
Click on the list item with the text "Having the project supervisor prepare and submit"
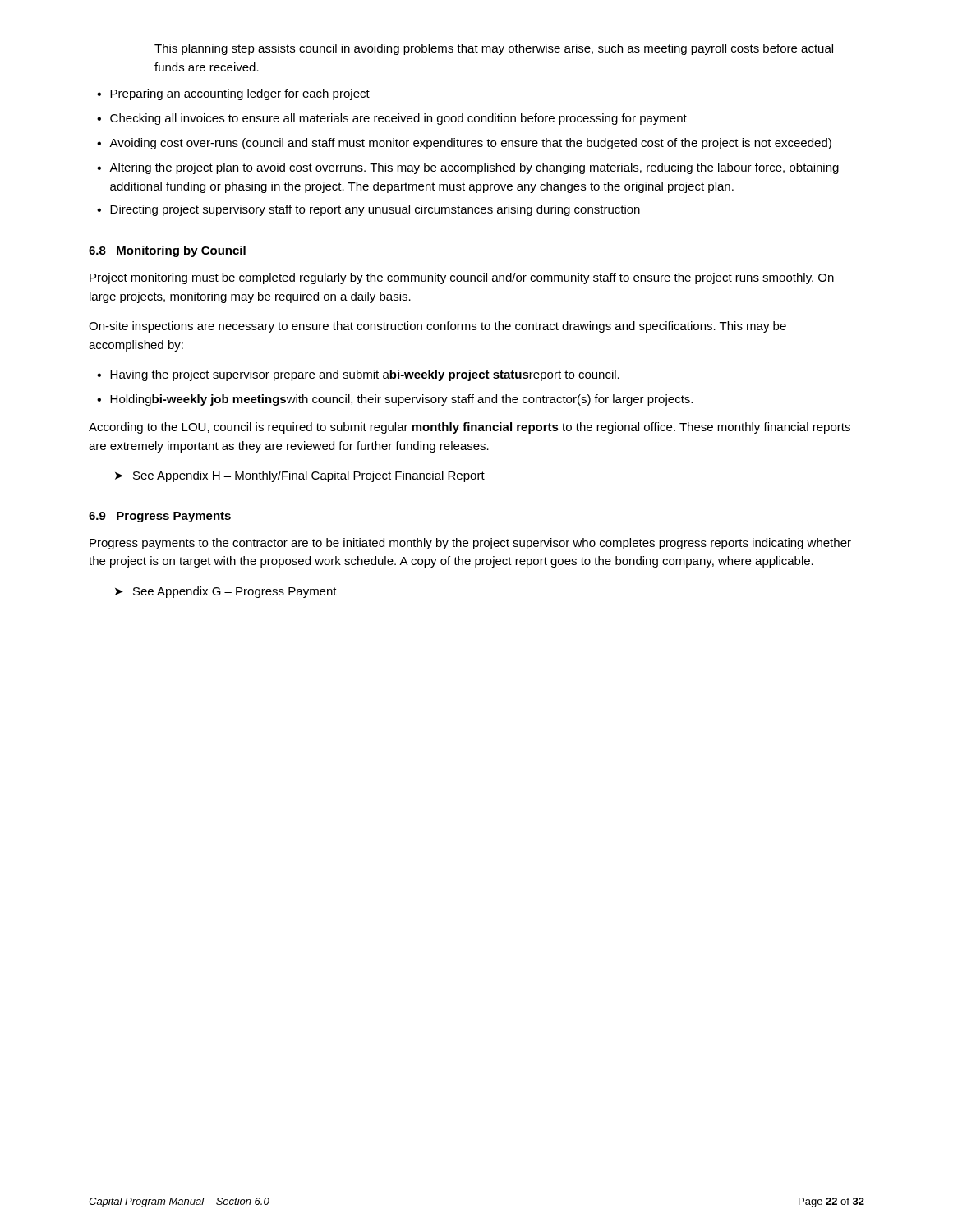[x=476, y=375]
